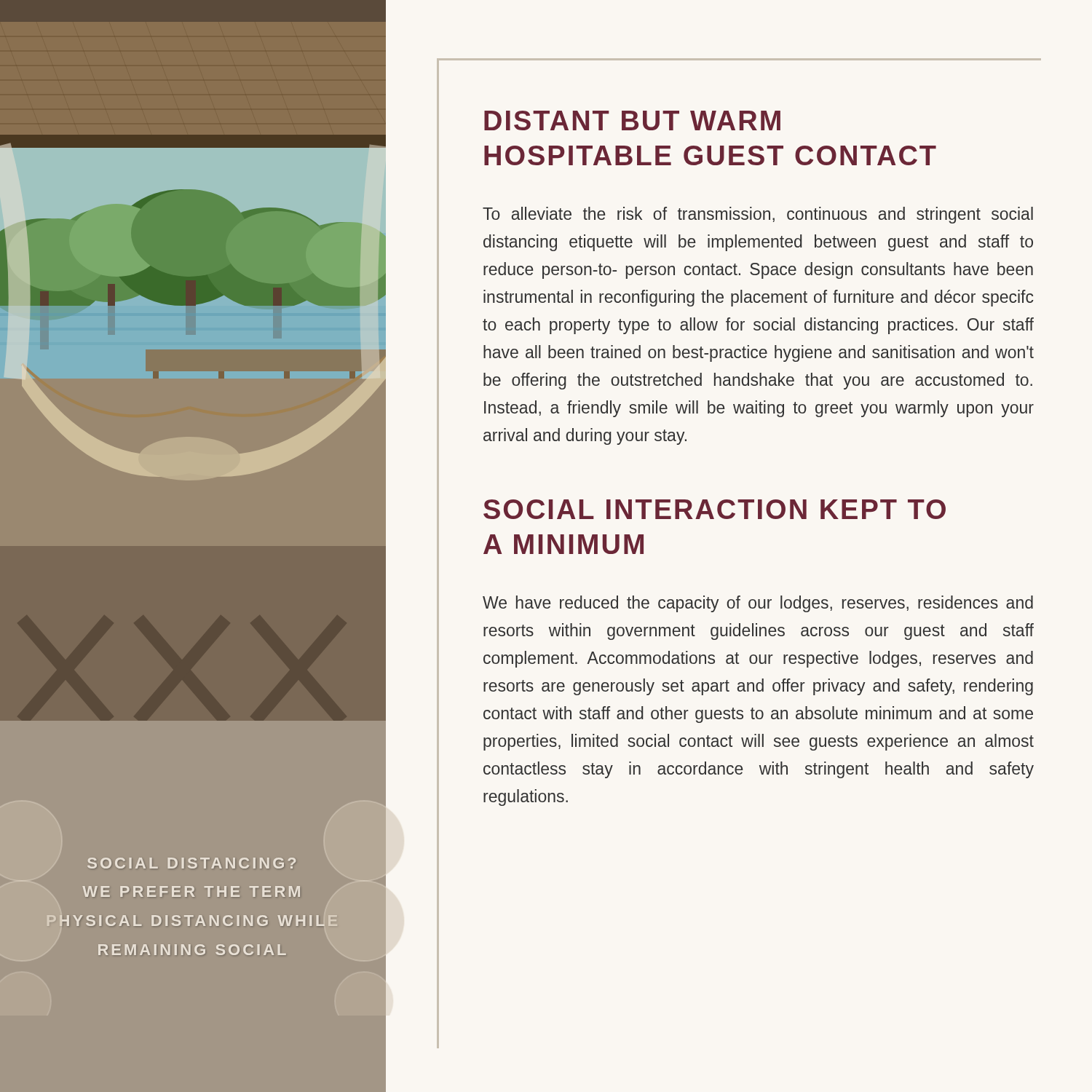
Task: Locate the photo
Action: [x=193, y=360]
